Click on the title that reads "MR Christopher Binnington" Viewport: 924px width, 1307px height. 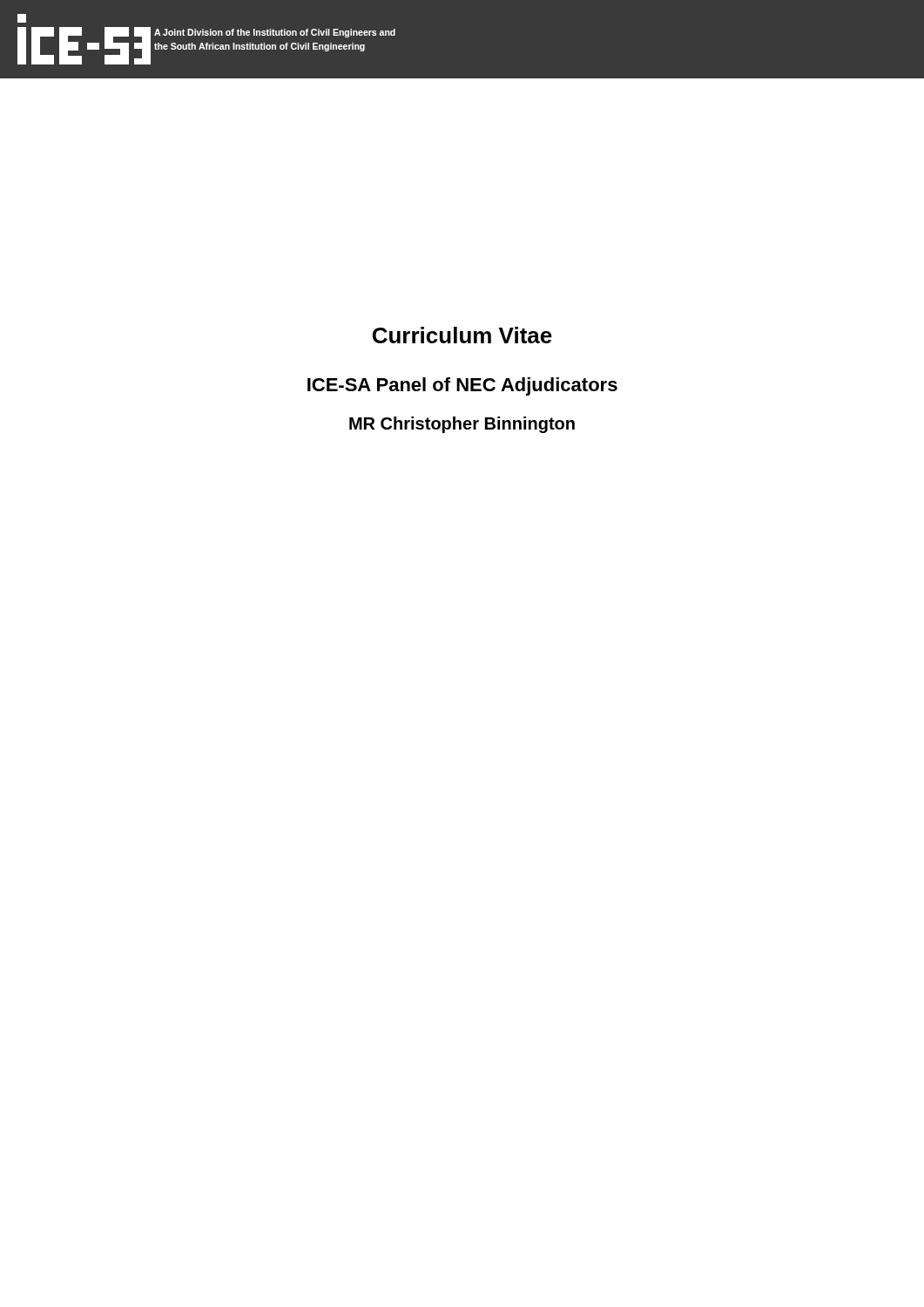[462, 423]
